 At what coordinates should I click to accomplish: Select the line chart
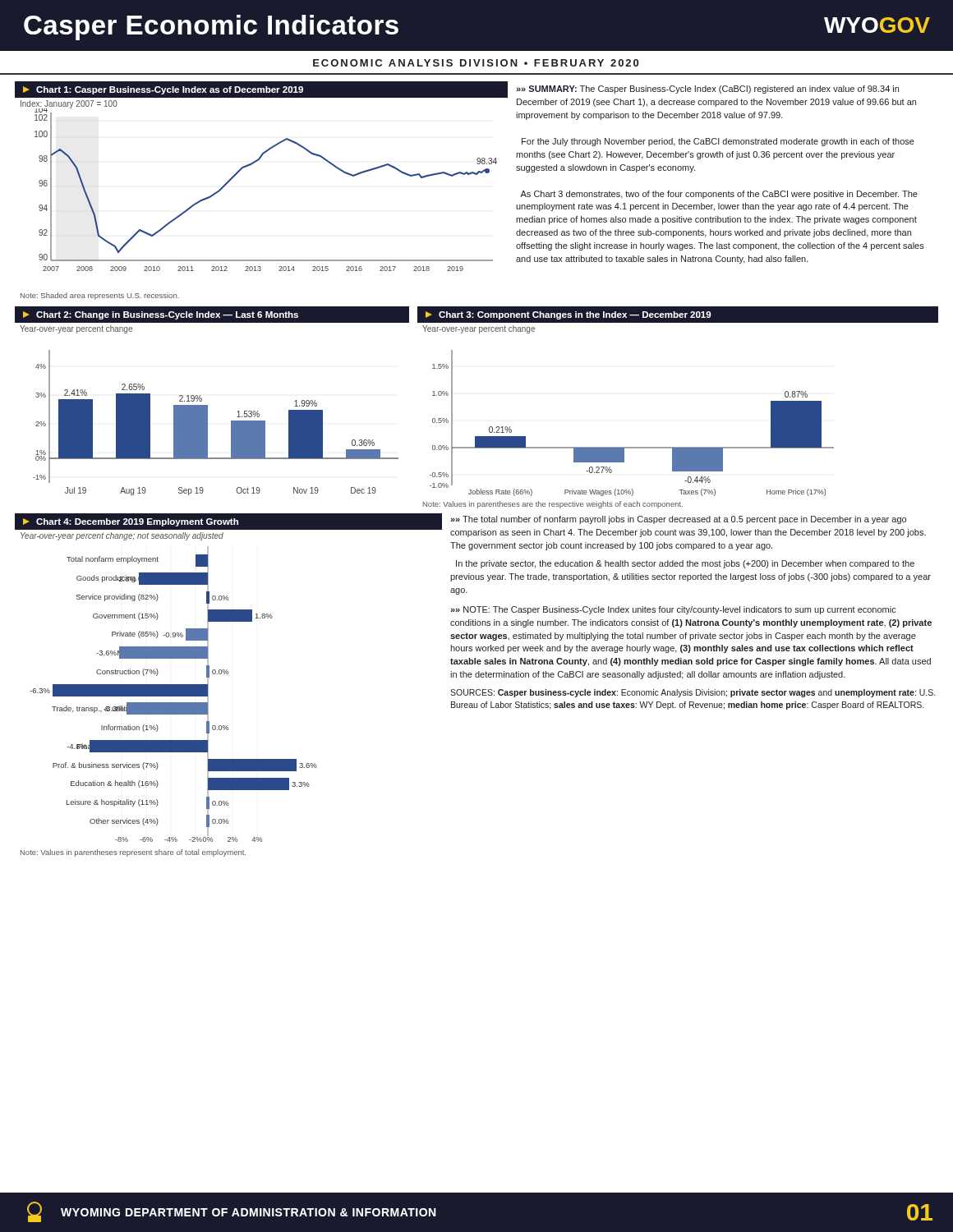coord(261,191)
